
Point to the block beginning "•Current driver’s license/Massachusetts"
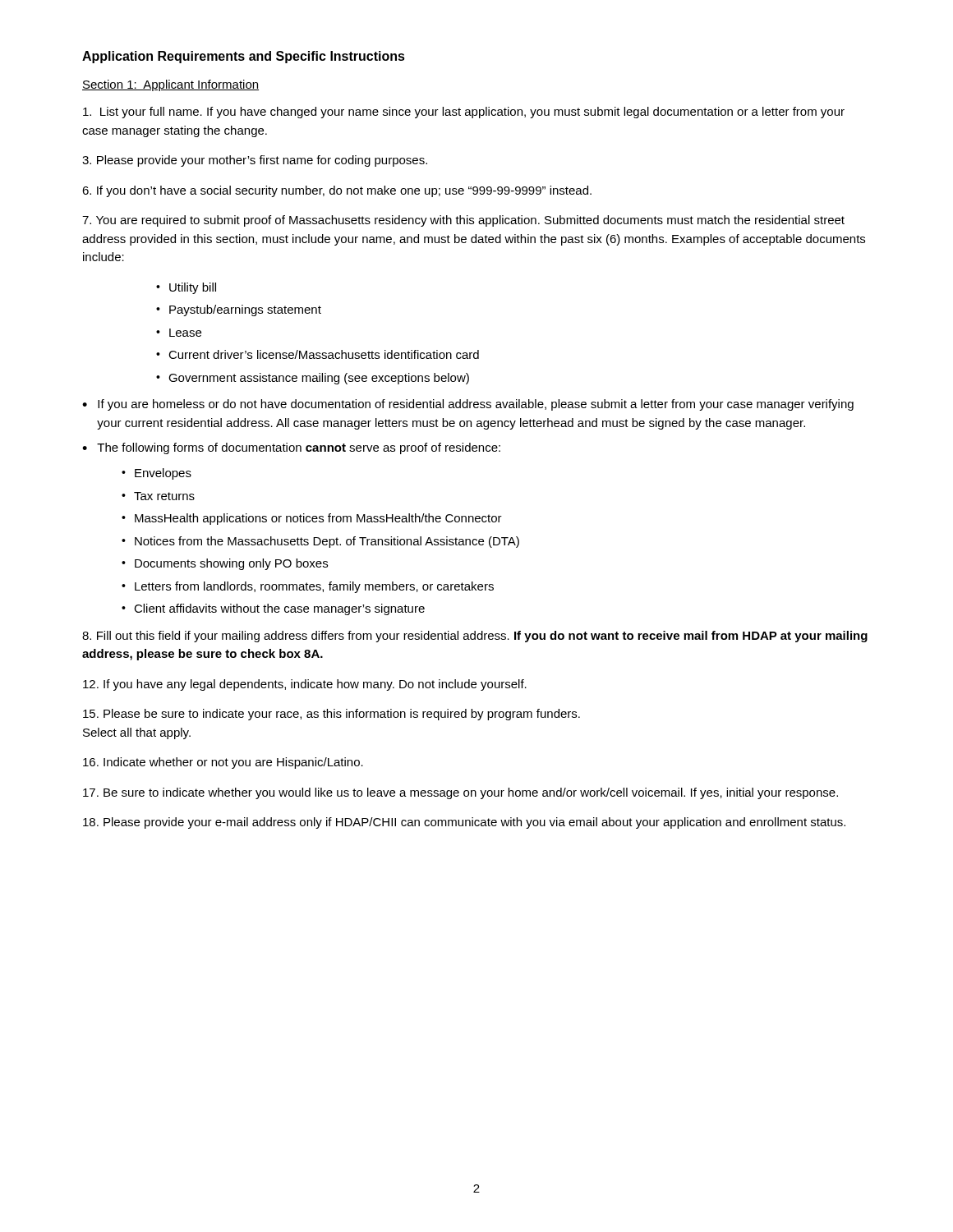[318, 355]
